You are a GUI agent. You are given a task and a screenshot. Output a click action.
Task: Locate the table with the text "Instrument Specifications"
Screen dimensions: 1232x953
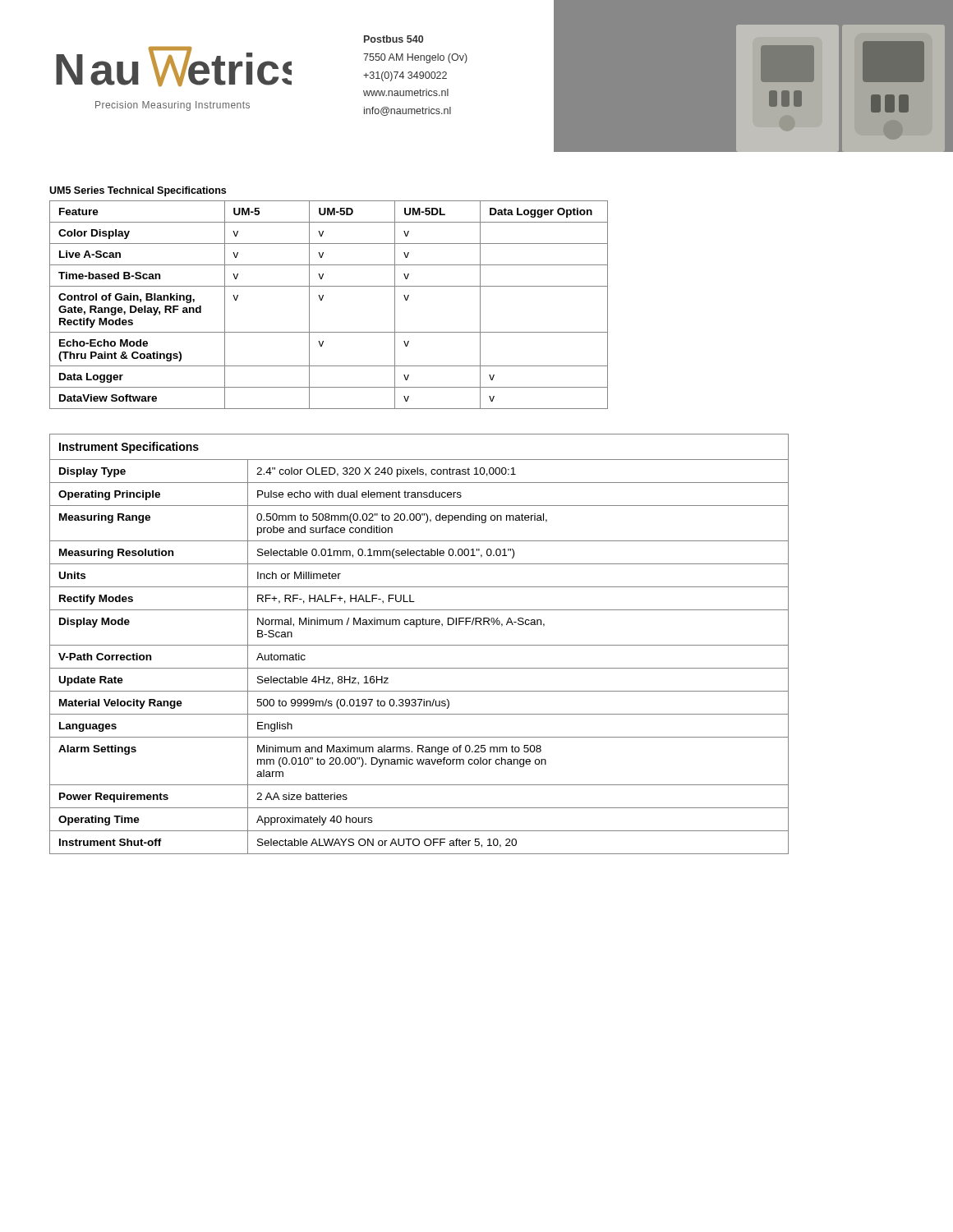476,644
